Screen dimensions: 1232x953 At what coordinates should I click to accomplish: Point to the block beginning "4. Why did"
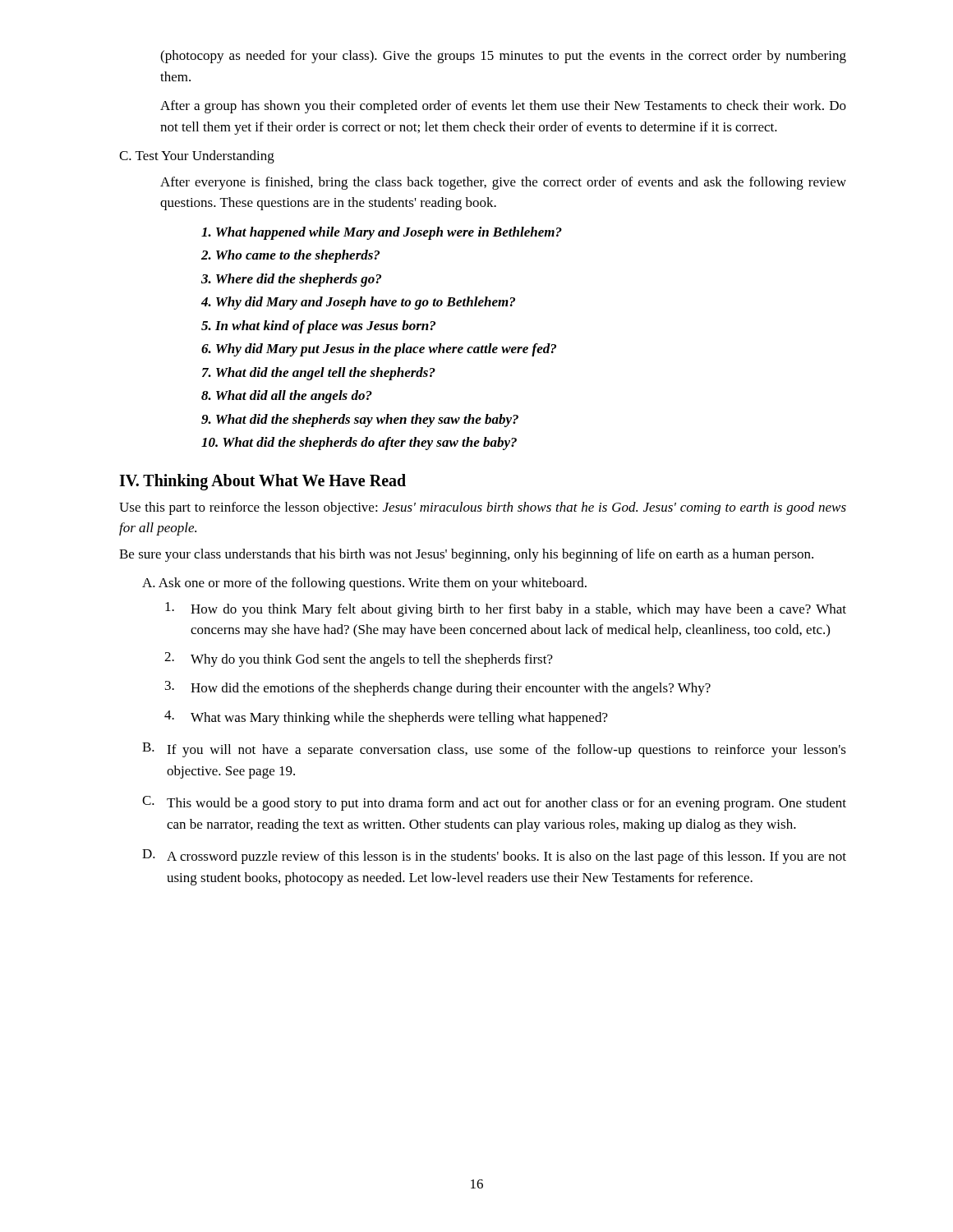[358, 302]
